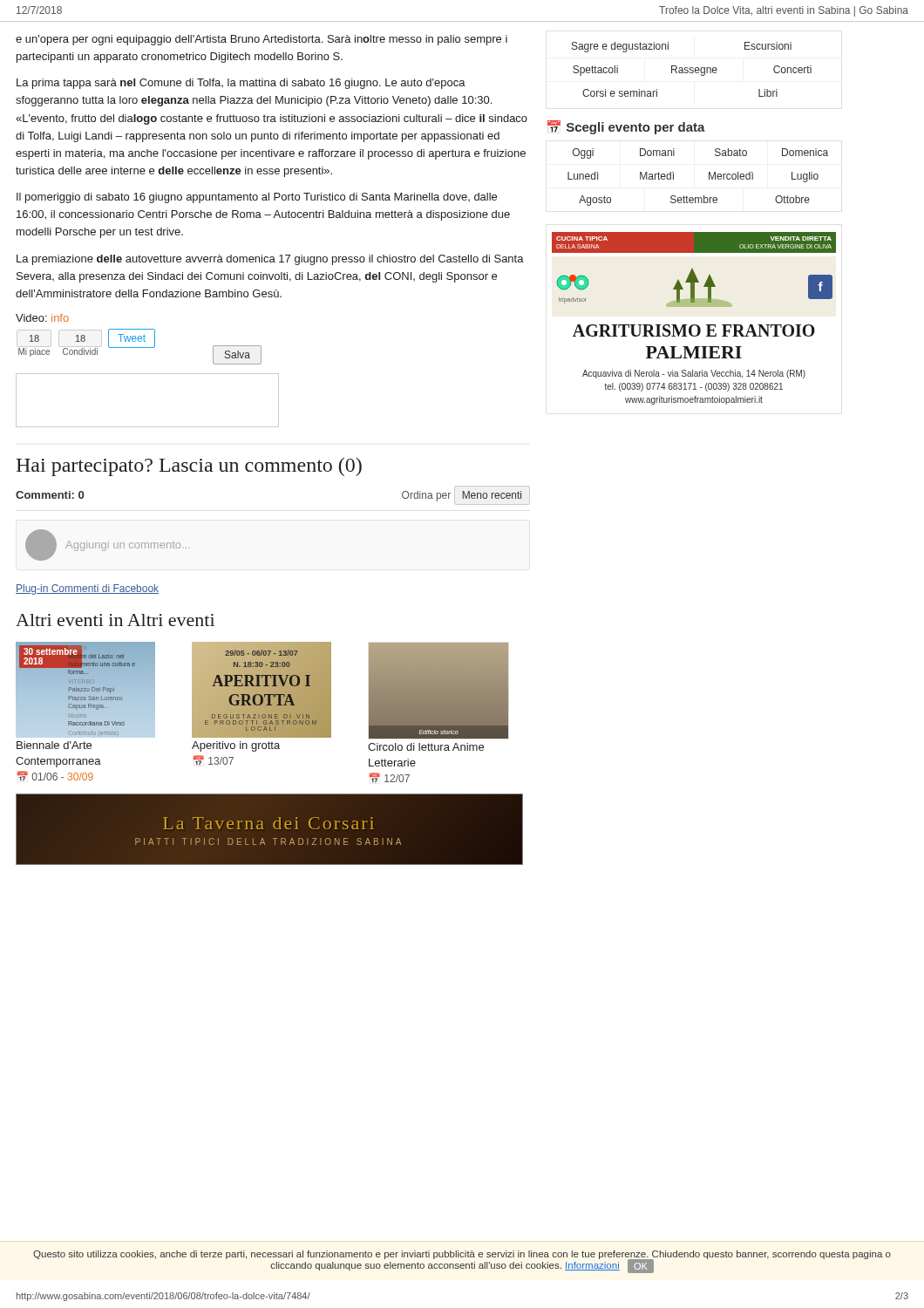Find the text that says "Video: info"
924x1308 pixels.
pyautogui.click(x=42, y=318)
